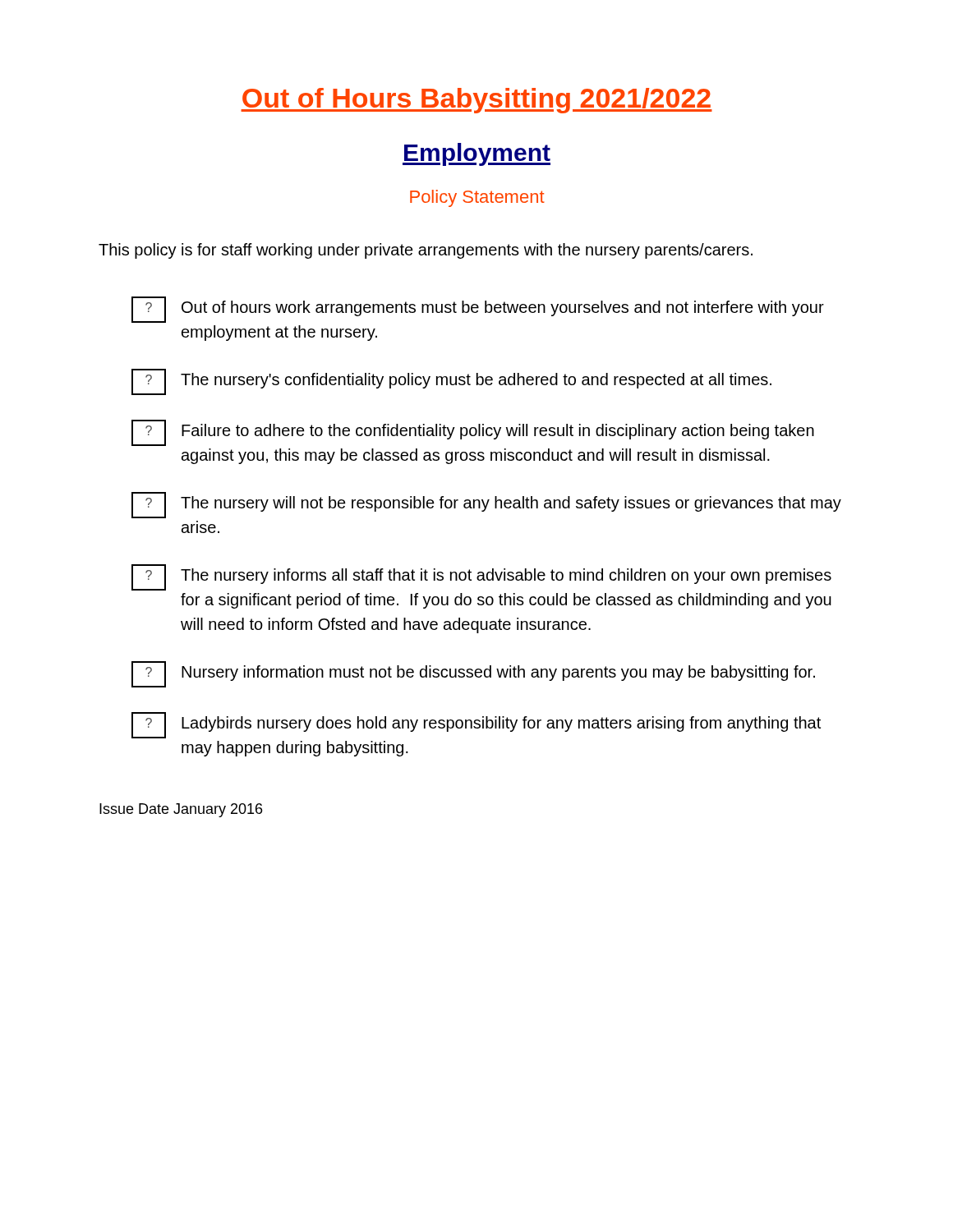Find the block on this page that starts "? Nursery information must not be"
This screenshot has height=1232, width=953.
(493, 673)
